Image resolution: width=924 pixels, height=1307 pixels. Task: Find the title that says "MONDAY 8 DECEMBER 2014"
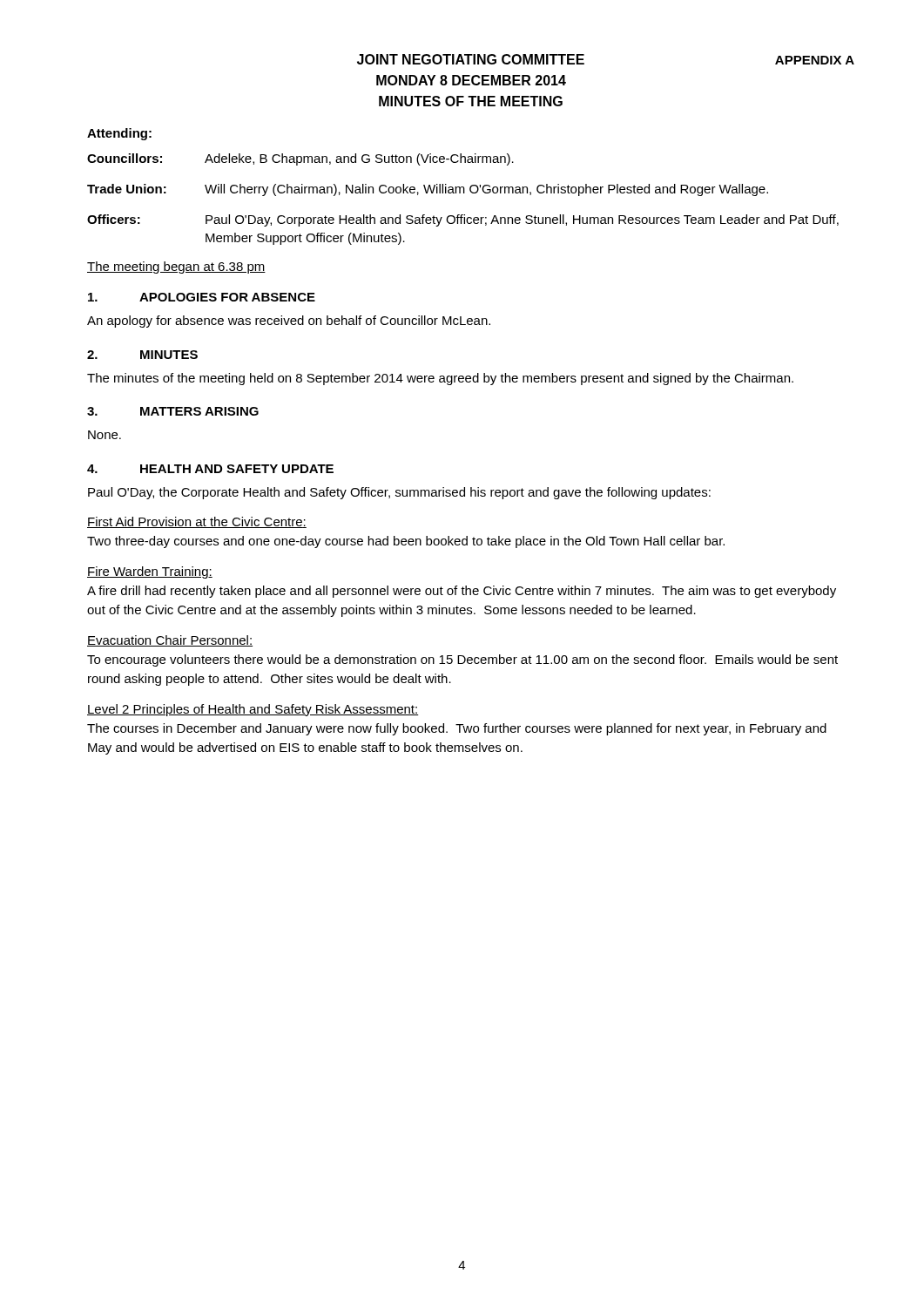point(471,81)
